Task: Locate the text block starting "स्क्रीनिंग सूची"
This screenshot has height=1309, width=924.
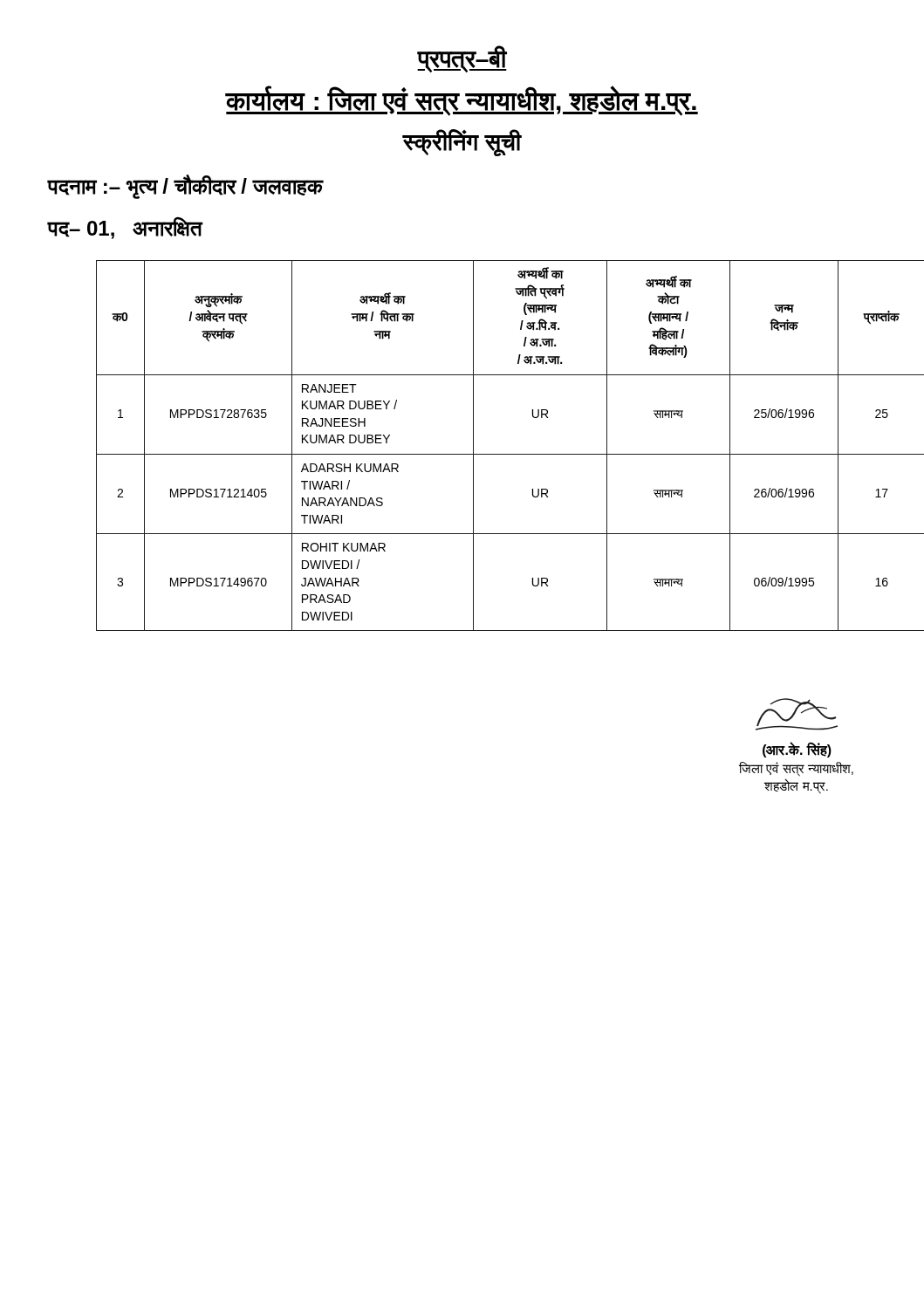Action: pyautogui.click(x=462, y=142)
